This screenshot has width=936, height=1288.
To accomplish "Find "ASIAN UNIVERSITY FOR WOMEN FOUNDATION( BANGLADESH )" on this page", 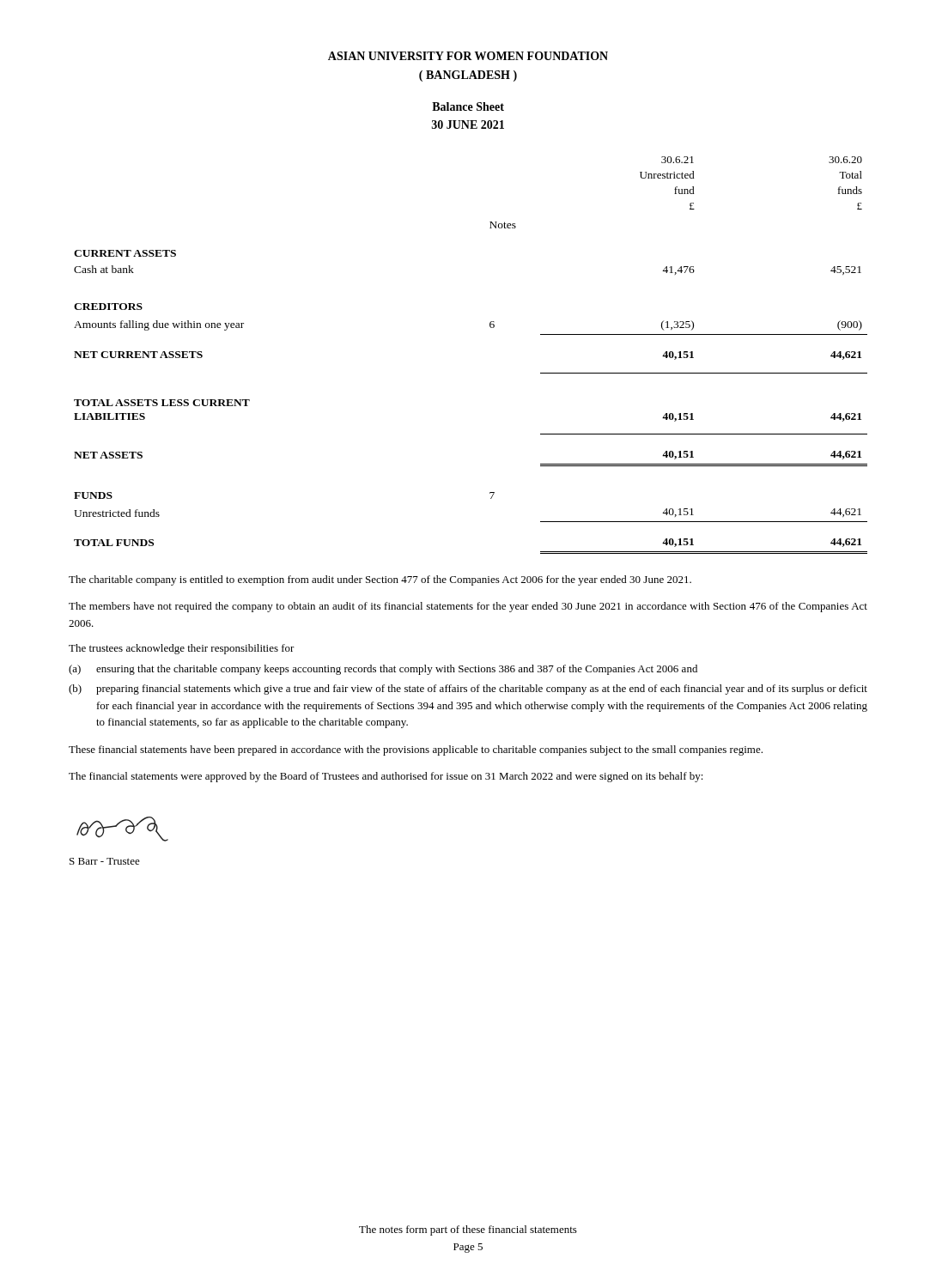I will pos(468,66).
